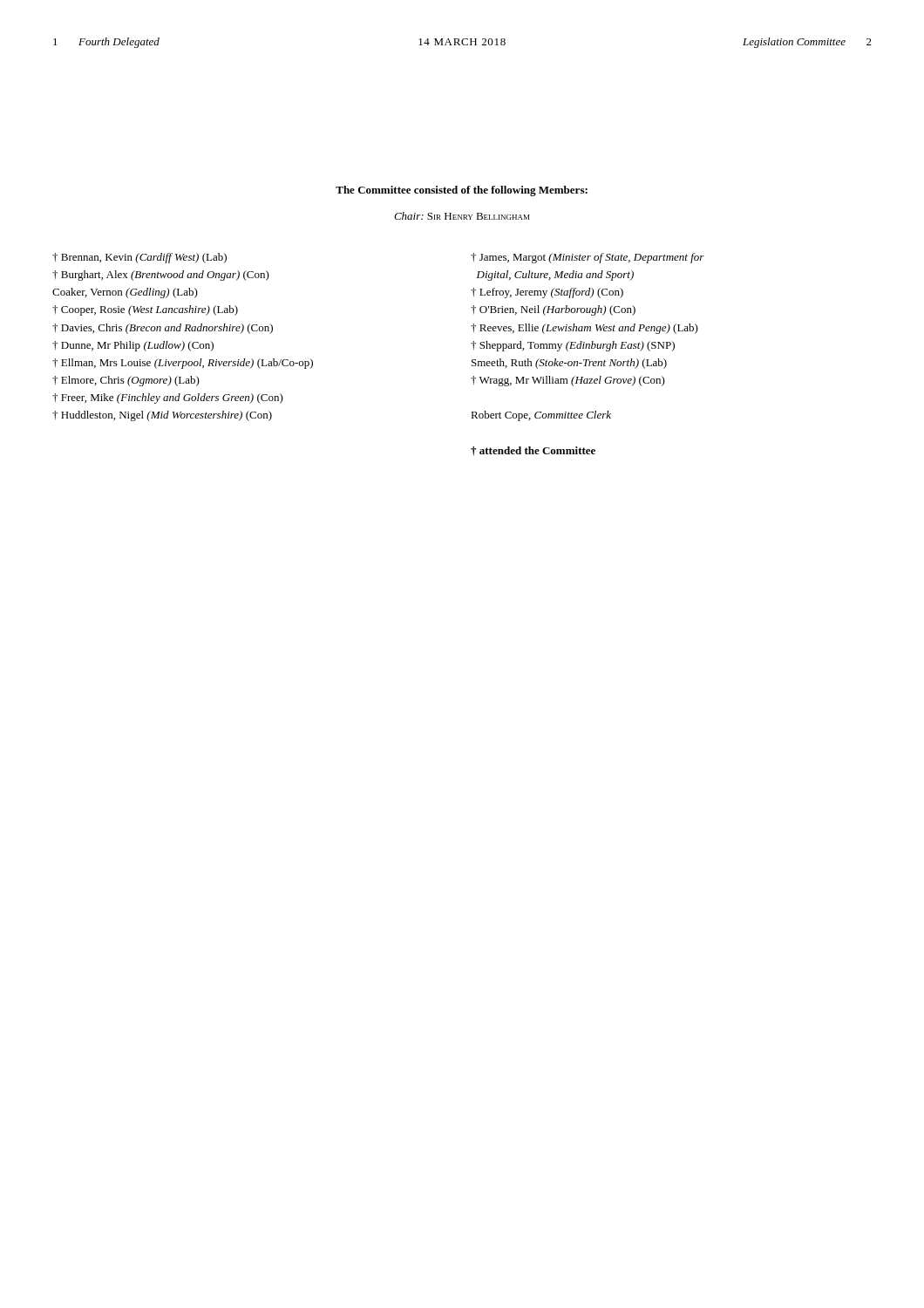The width and height of the screenshot is (924, 1308).
Task: Locate the list item containing "Smeeth, Ruth (Stoke-on-Trent North) (Lab)"
Action: 671,363
